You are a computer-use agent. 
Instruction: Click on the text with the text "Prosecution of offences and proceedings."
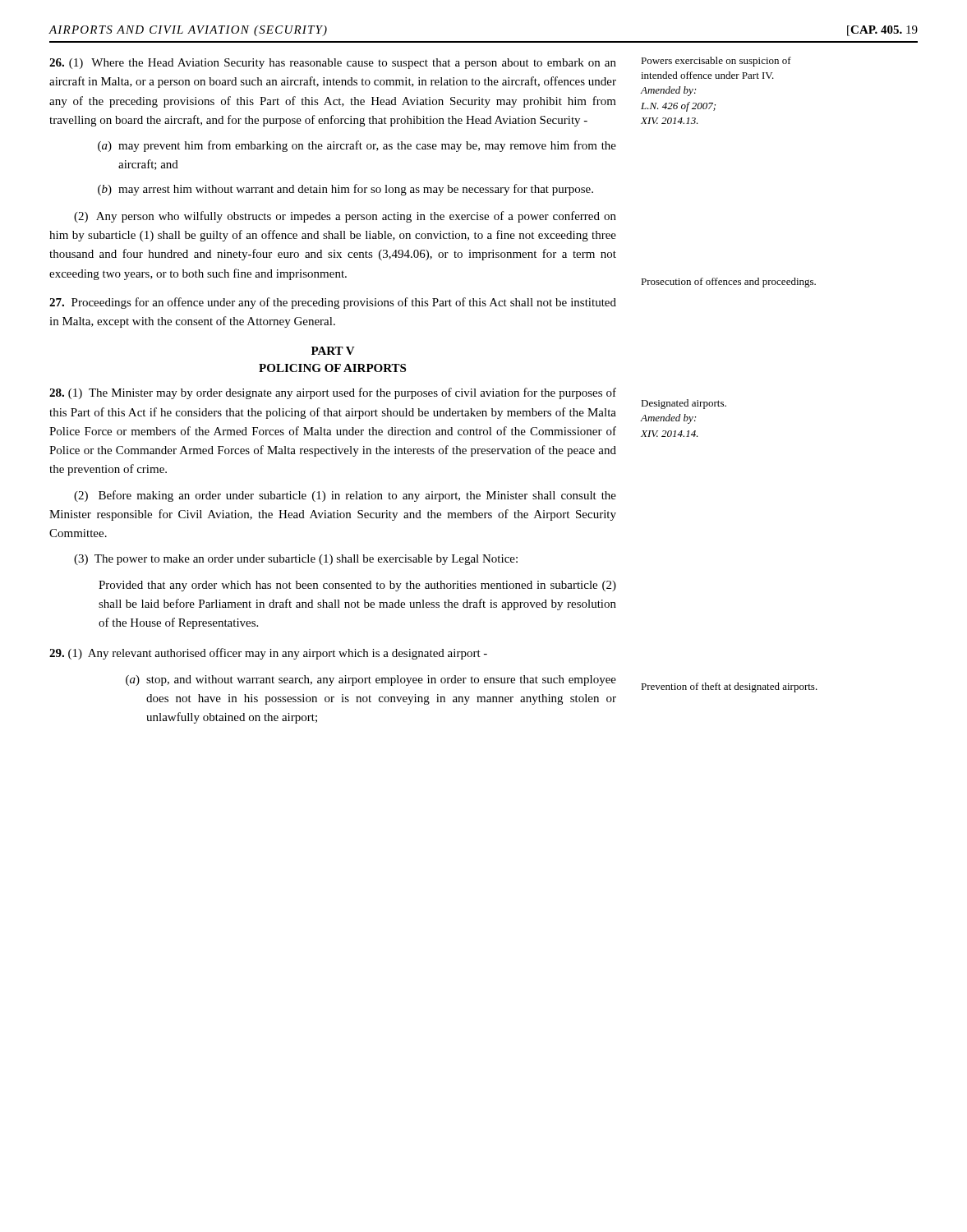tap(729, 281)
